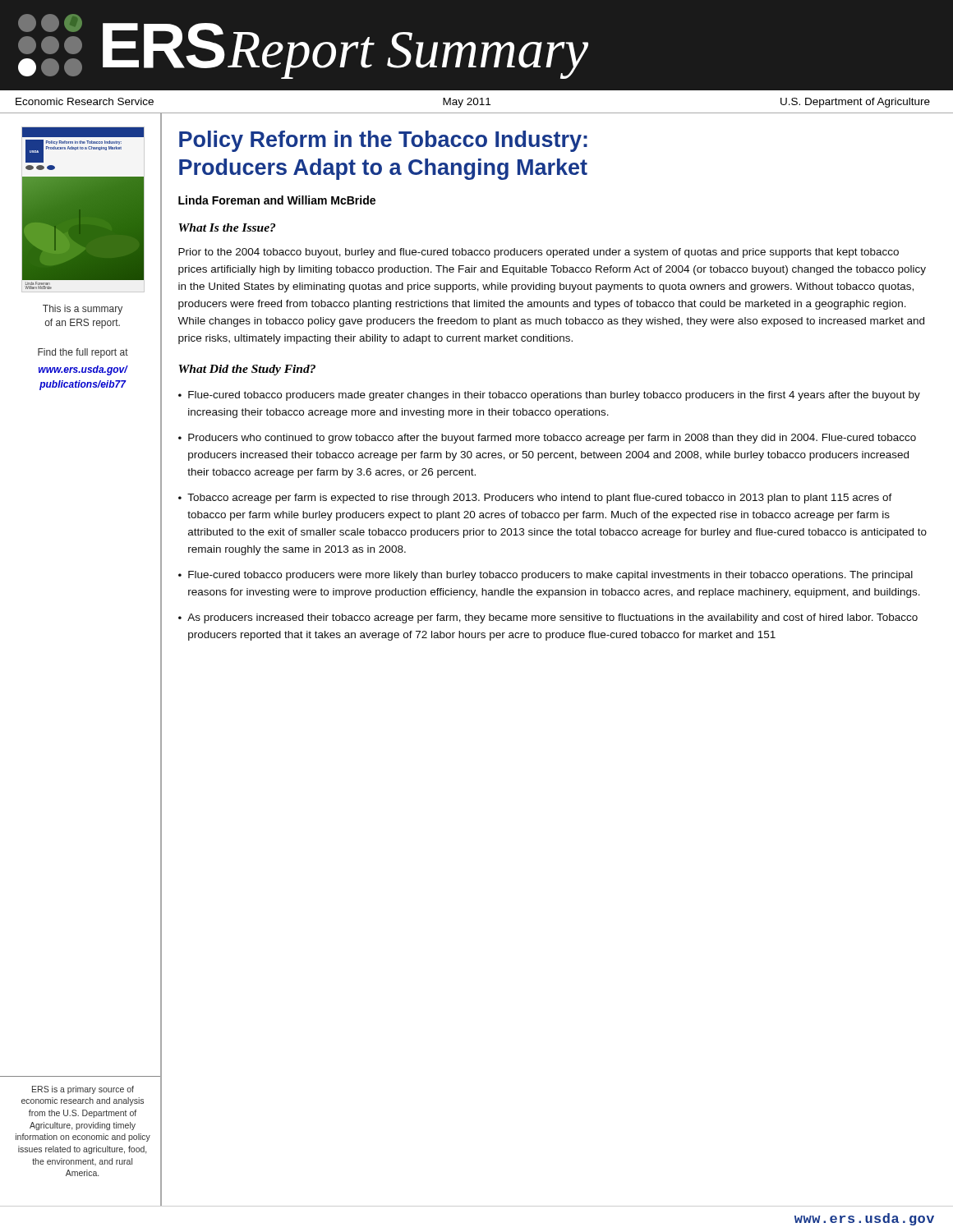The height and width of the screenshot is (1232, 953).
Task: Navigate to the region starting "• Flue-cured tobacco producers were"
Action: click(554, 583)
